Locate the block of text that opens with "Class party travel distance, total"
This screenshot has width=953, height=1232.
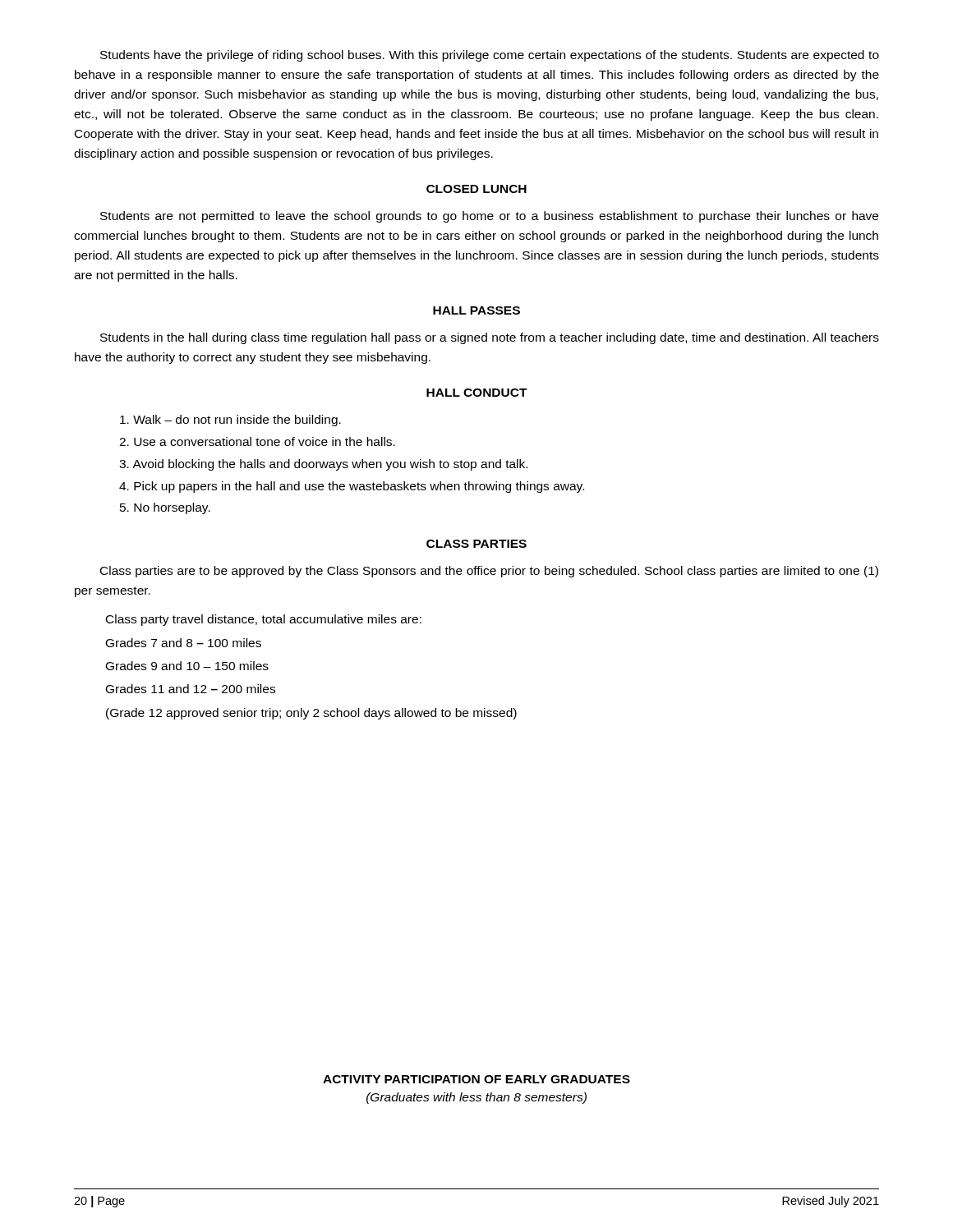click(x=264, y=619)
